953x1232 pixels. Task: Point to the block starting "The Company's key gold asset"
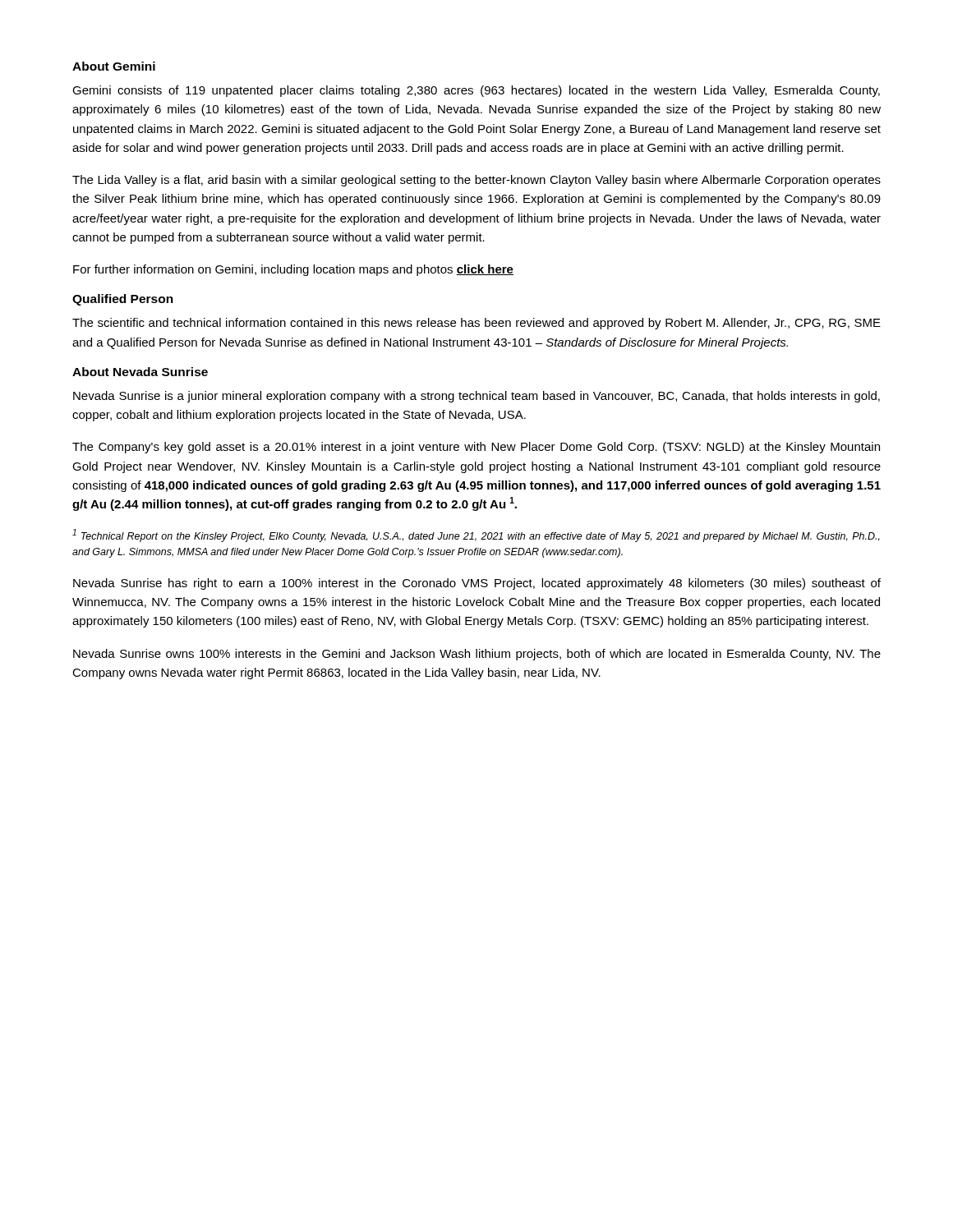pos(476,475)
